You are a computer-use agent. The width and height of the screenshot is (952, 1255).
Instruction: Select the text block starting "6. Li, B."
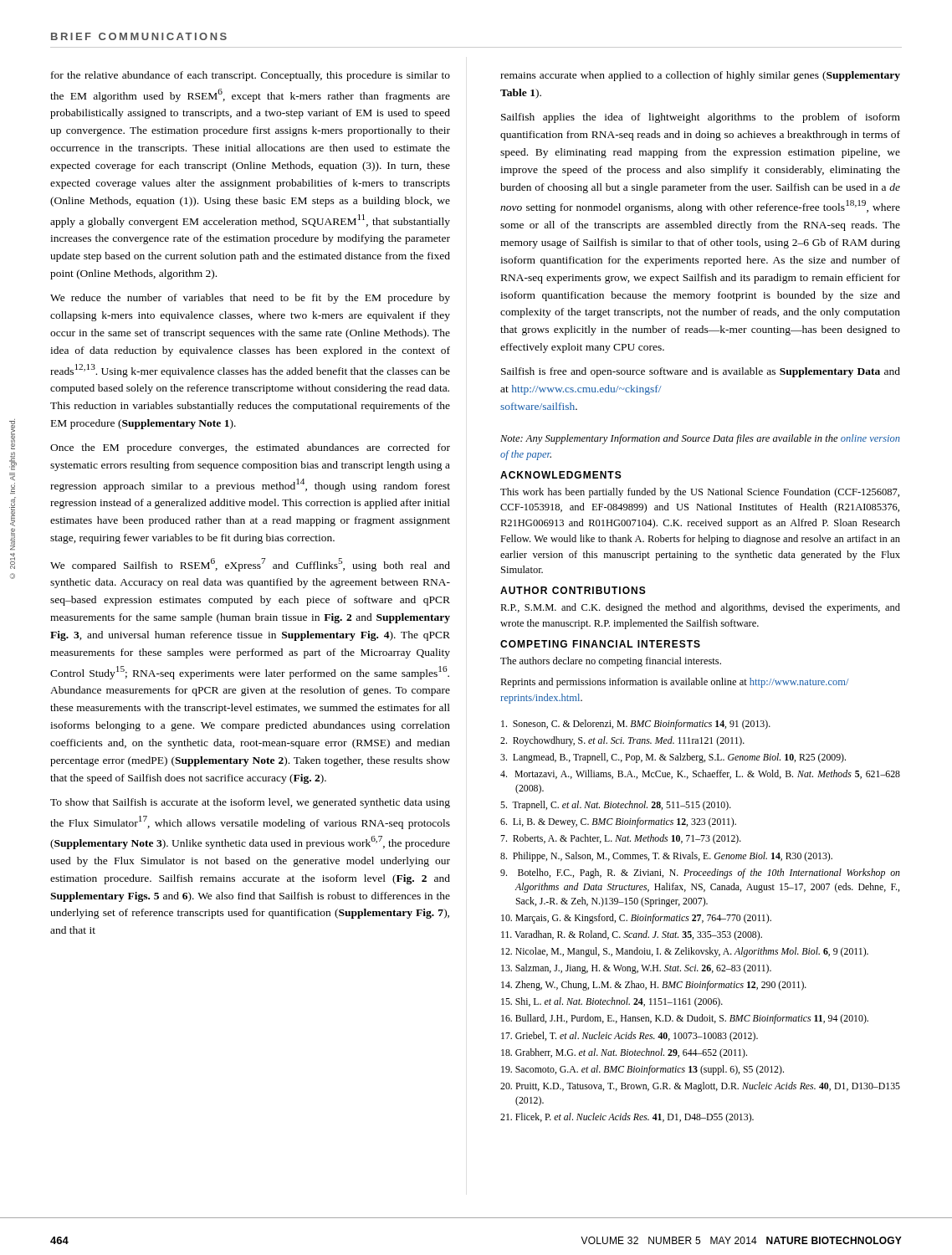(x=700, y=822)
